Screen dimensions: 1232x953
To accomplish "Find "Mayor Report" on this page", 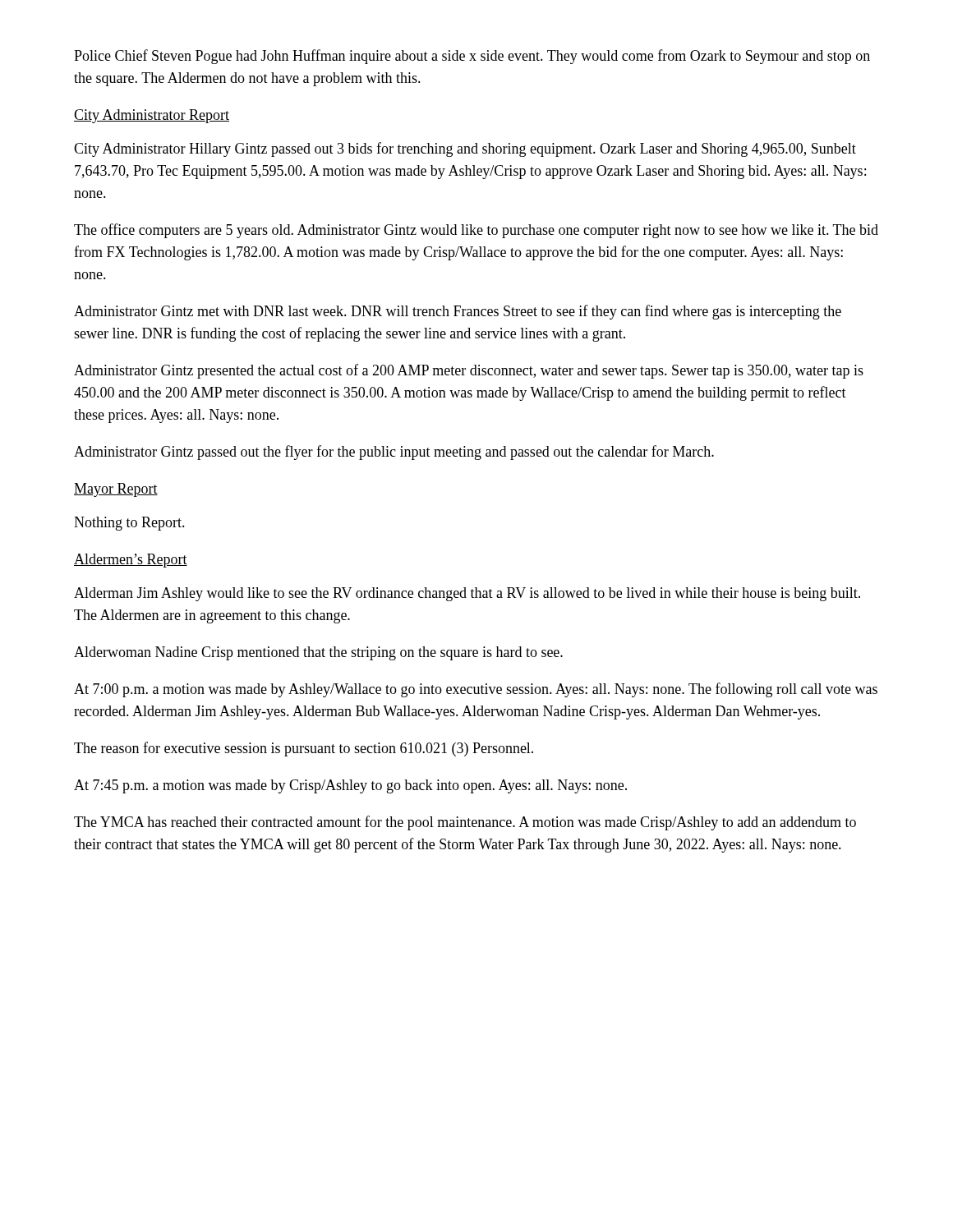I will pos(116,489).
